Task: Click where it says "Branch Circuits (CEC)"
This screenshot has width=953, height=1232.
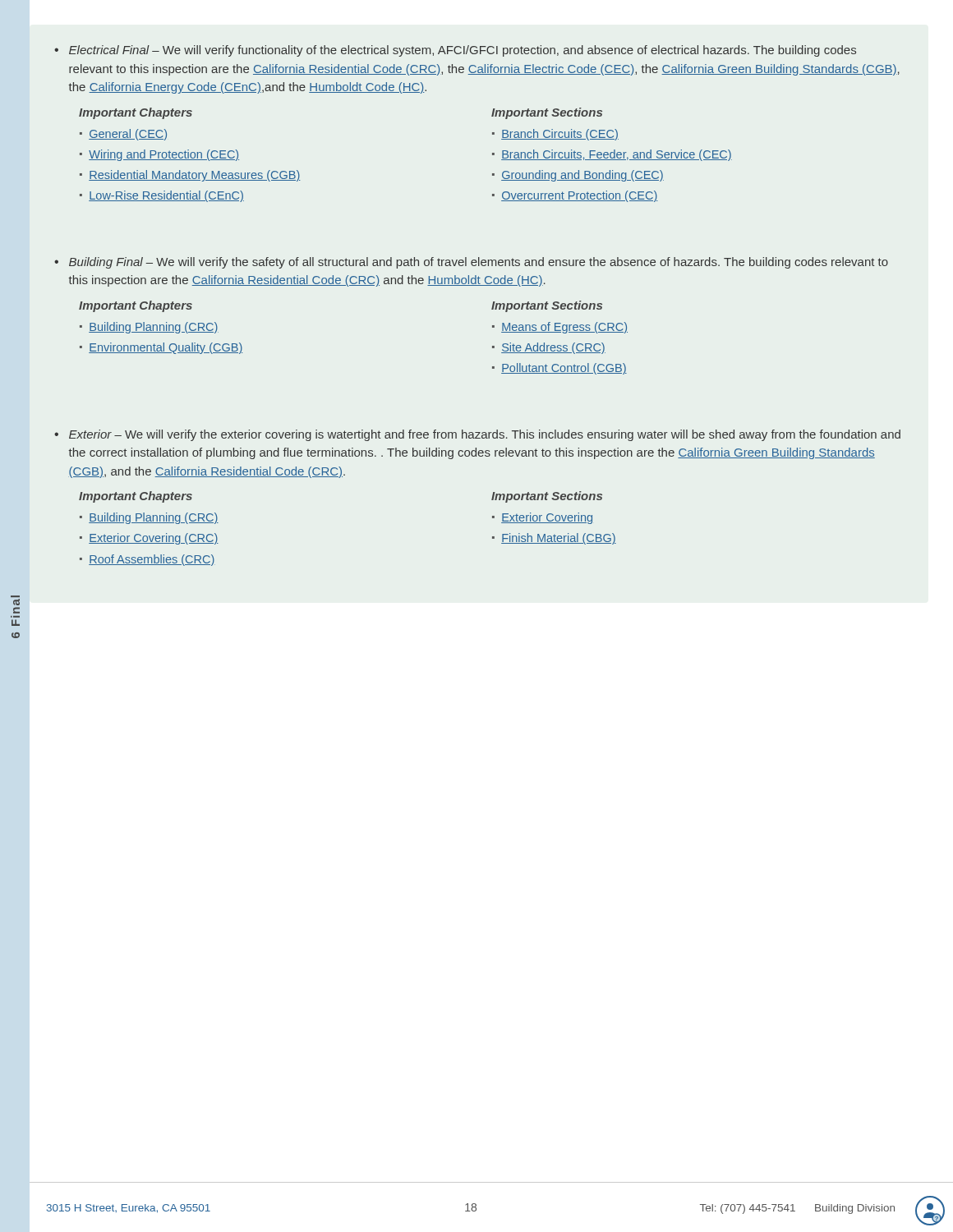Action: 560,134
